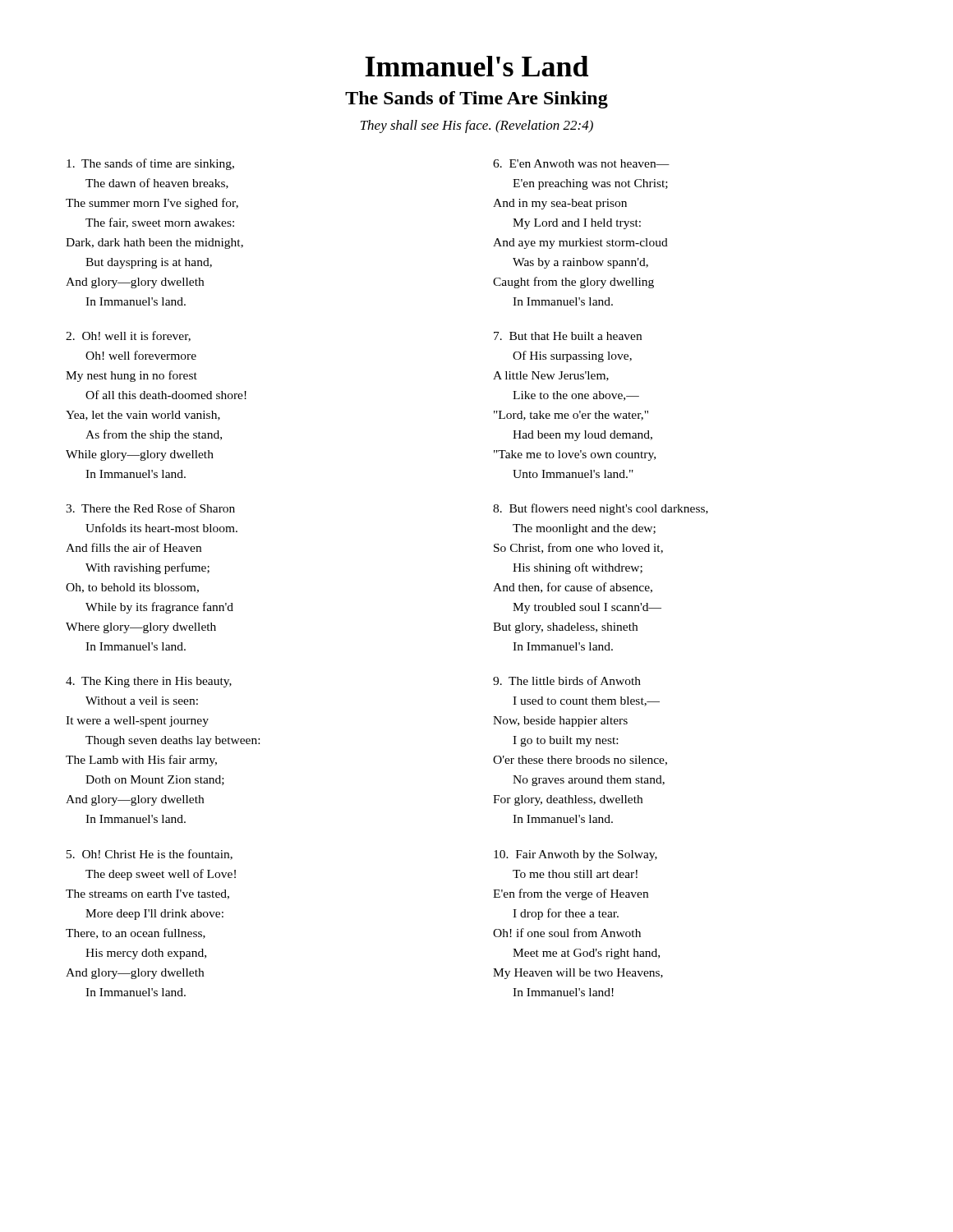Locate the block starting "10. Fair Anwoth by the Solway,"

click(x=578, y=922)
